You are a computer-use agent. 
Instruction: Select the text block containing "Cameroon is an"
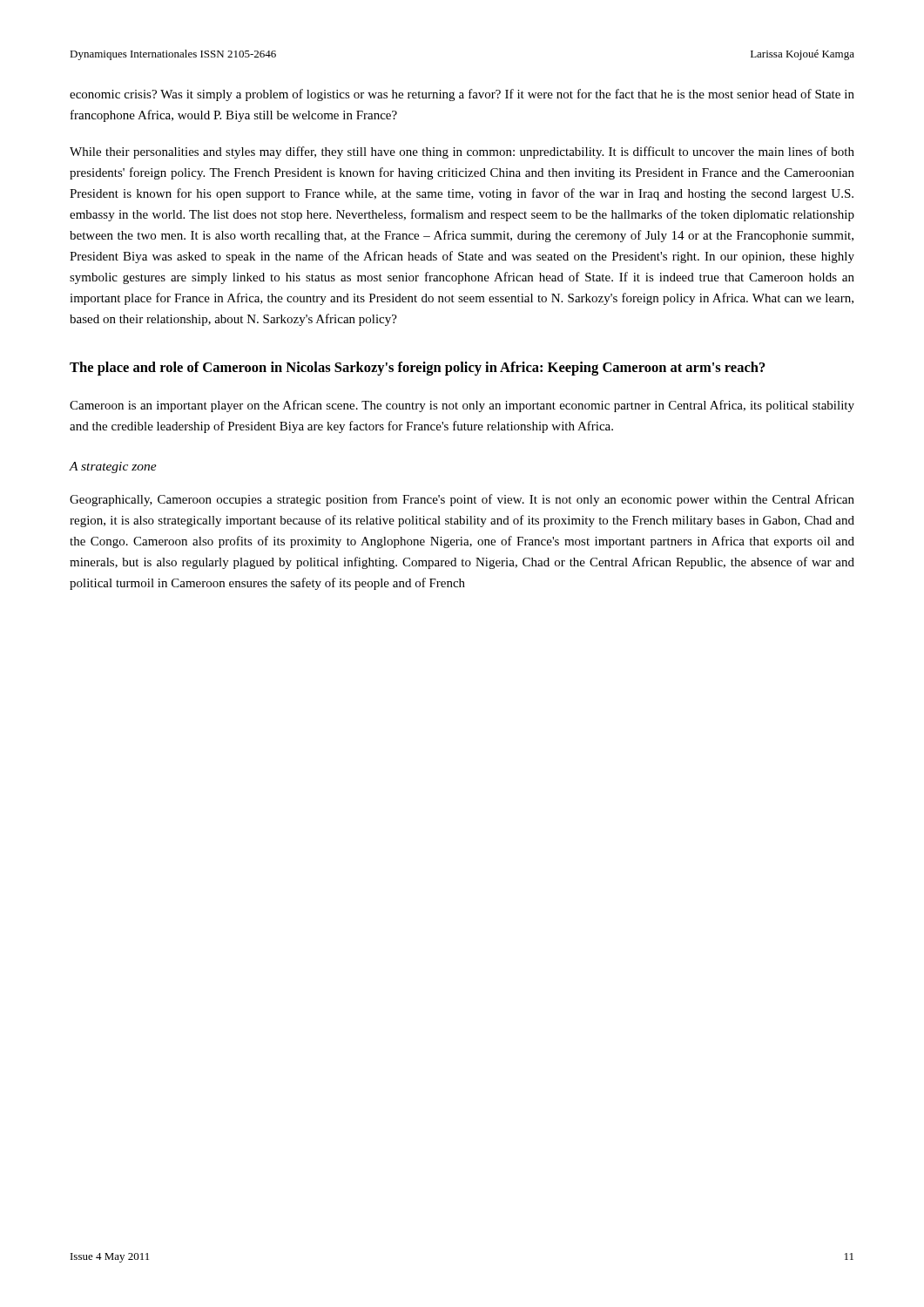click(x=462, y=415)
